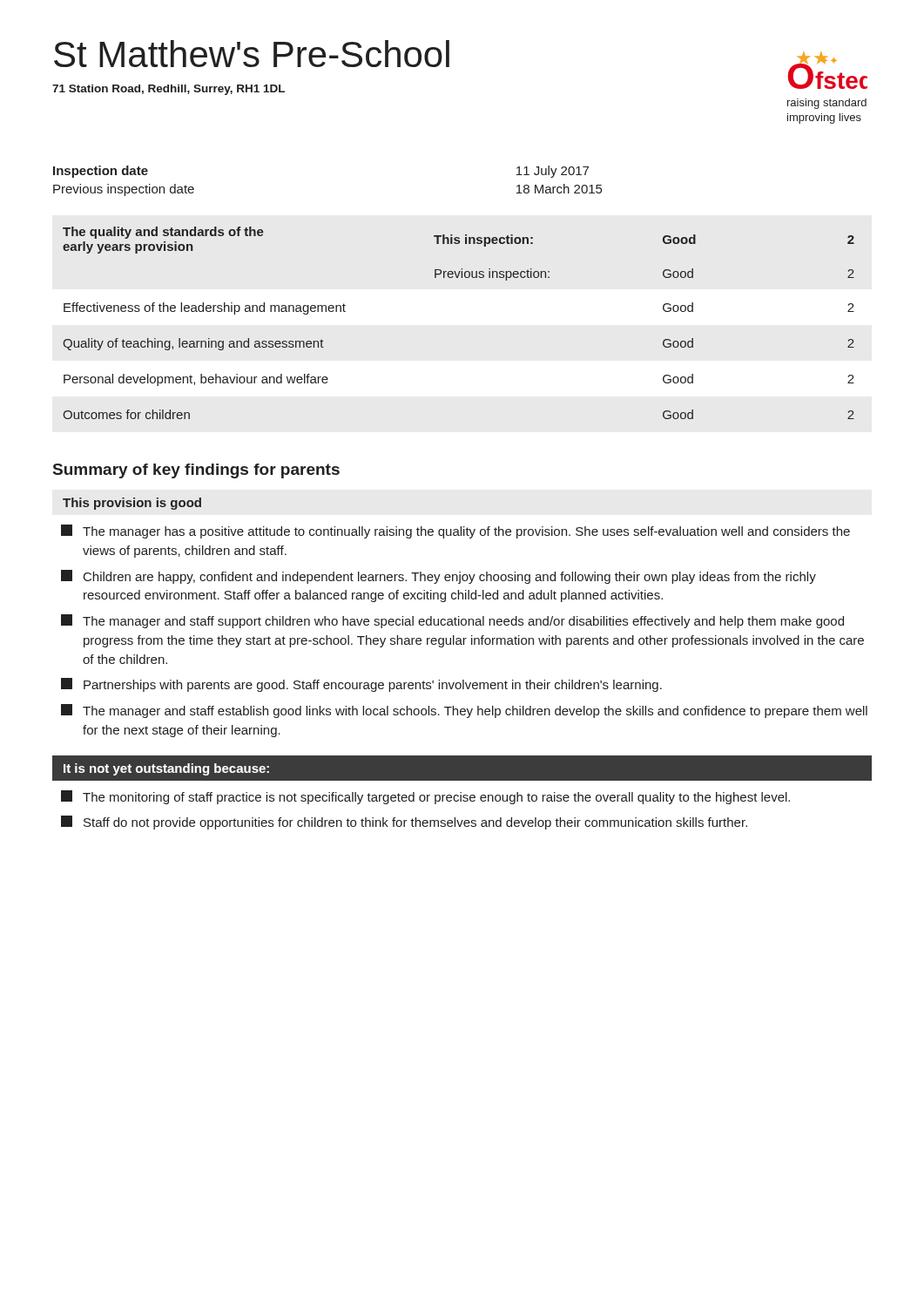Screen dimensions: 1307x924
Task: Locate the block of text that opens with "The manager and staff support children who have"
Action: [466, 640]
